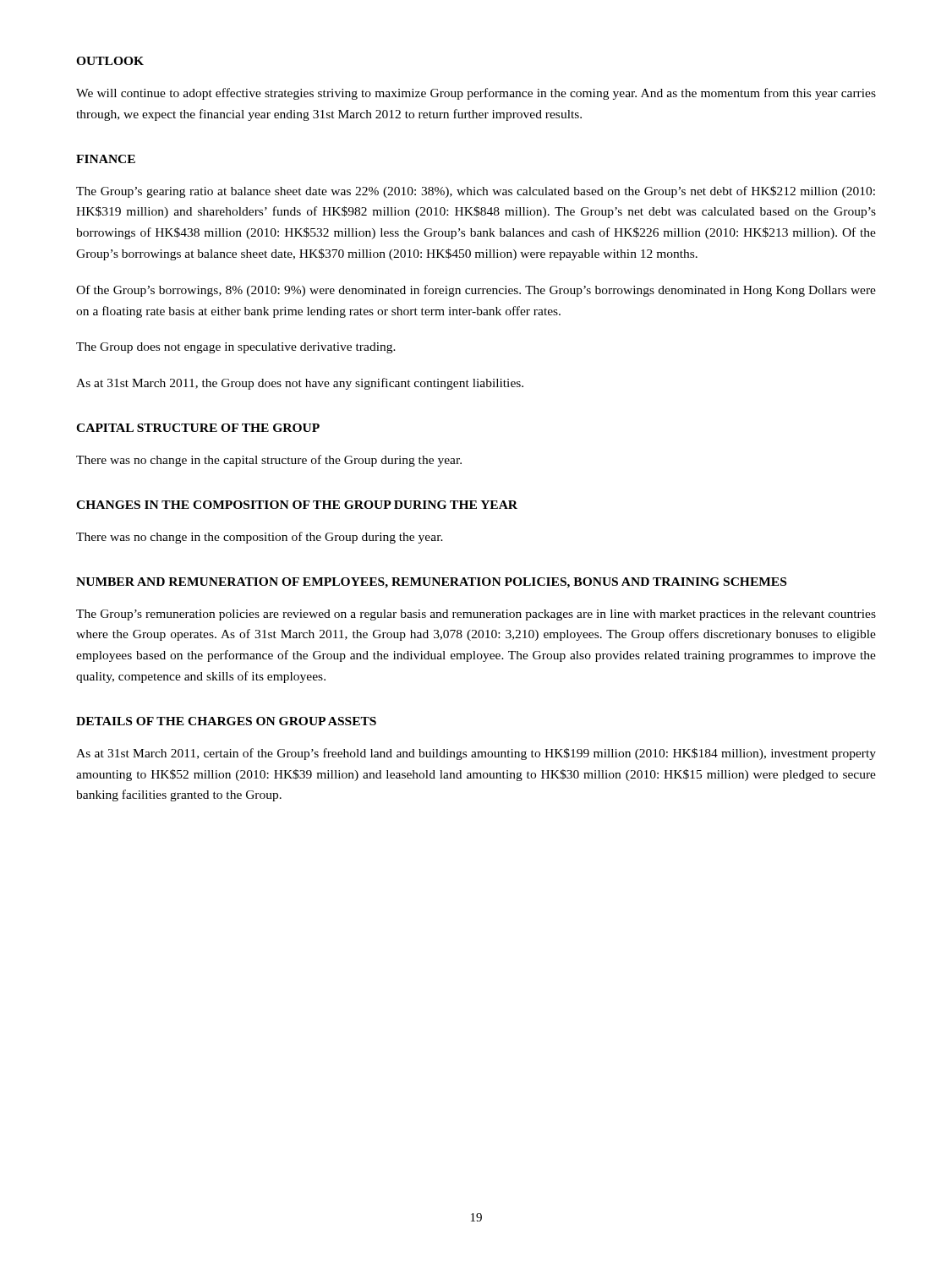Find the section header that says "DETAILS OF THE CHARGES ON GROUP"

[x=226, y=721]
